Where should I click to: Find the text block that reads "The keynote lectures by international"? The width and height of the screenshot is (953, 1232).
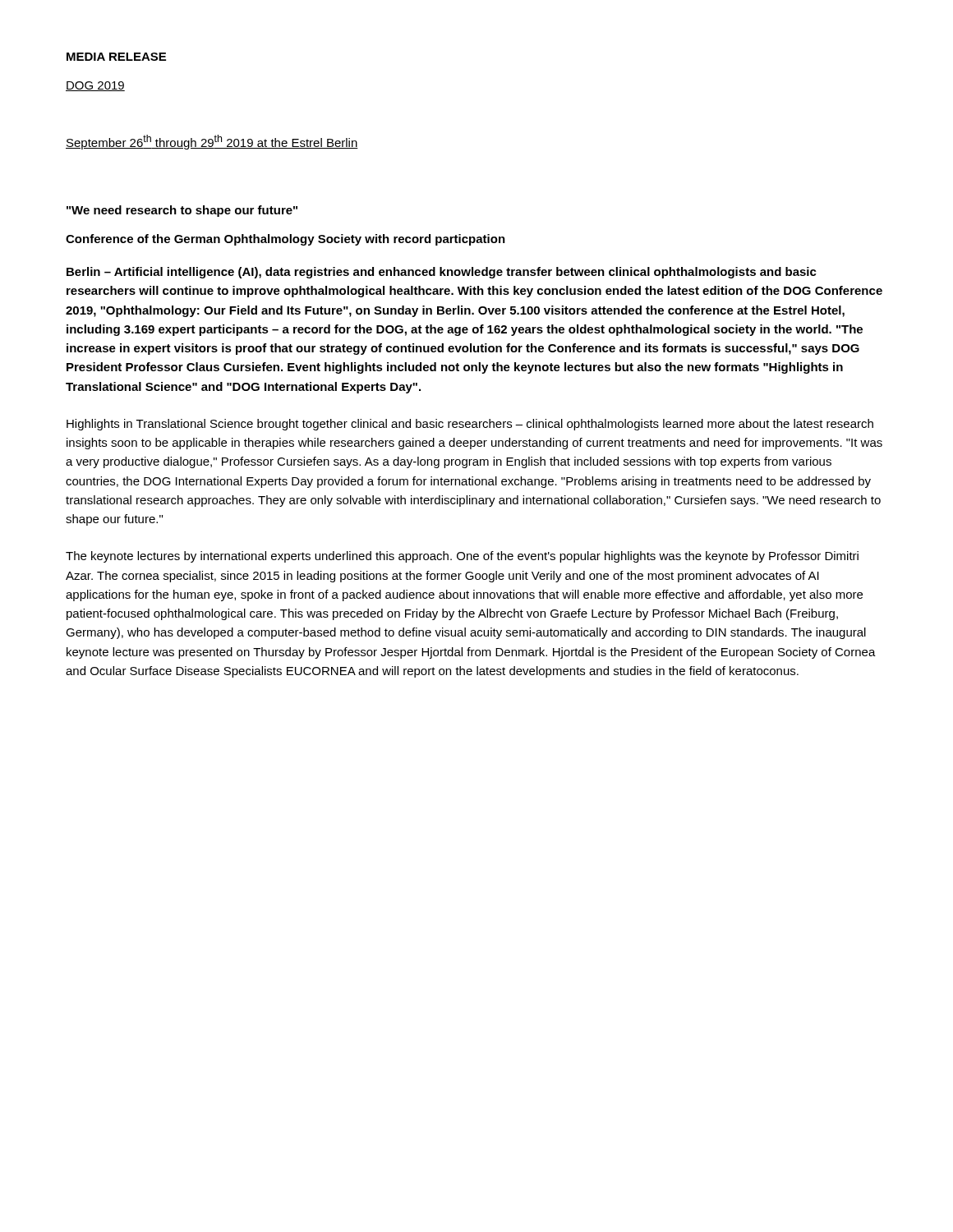point(470,613)
